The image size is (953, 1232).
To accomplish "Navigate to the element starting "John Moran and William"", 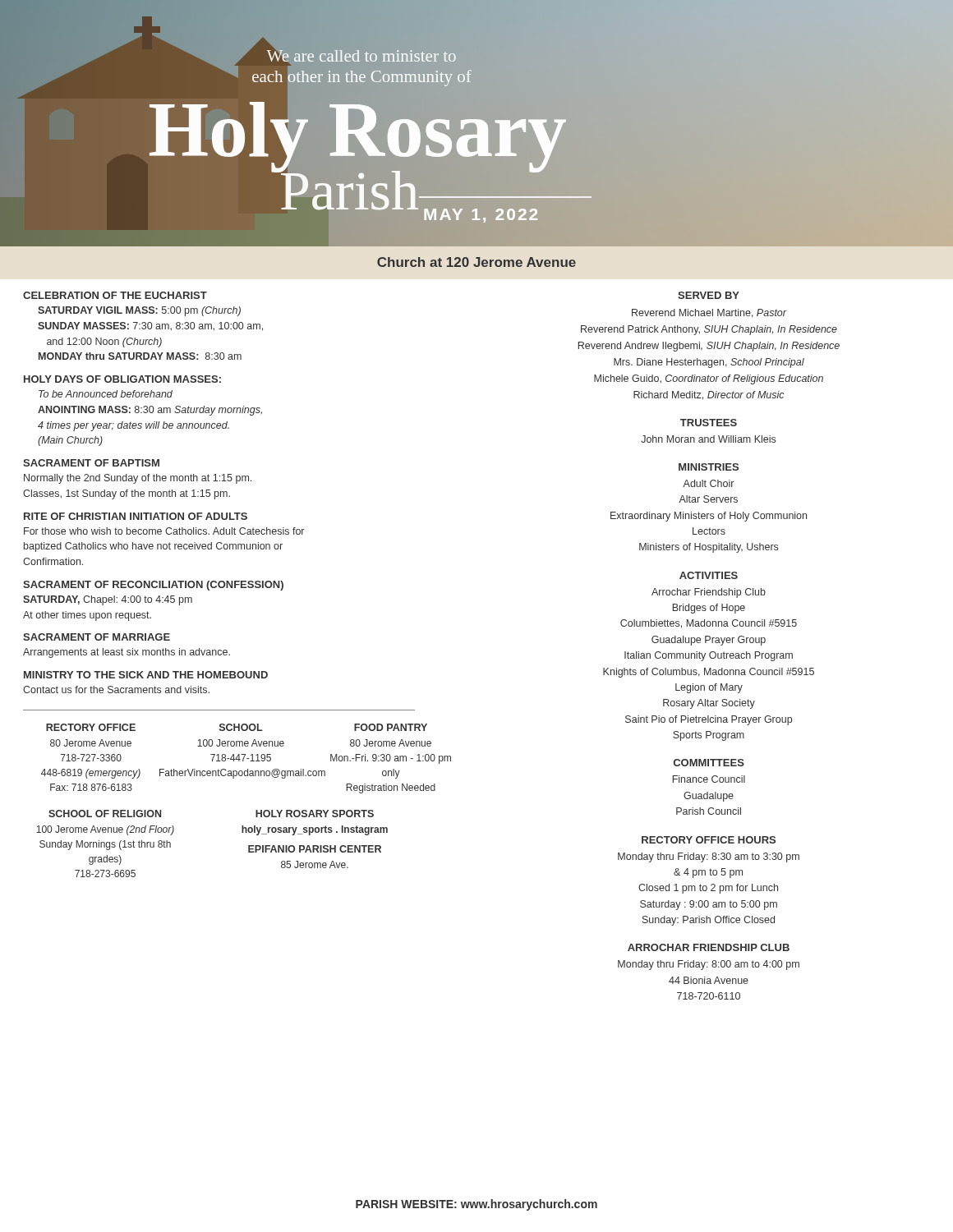I will coord(709,439).
